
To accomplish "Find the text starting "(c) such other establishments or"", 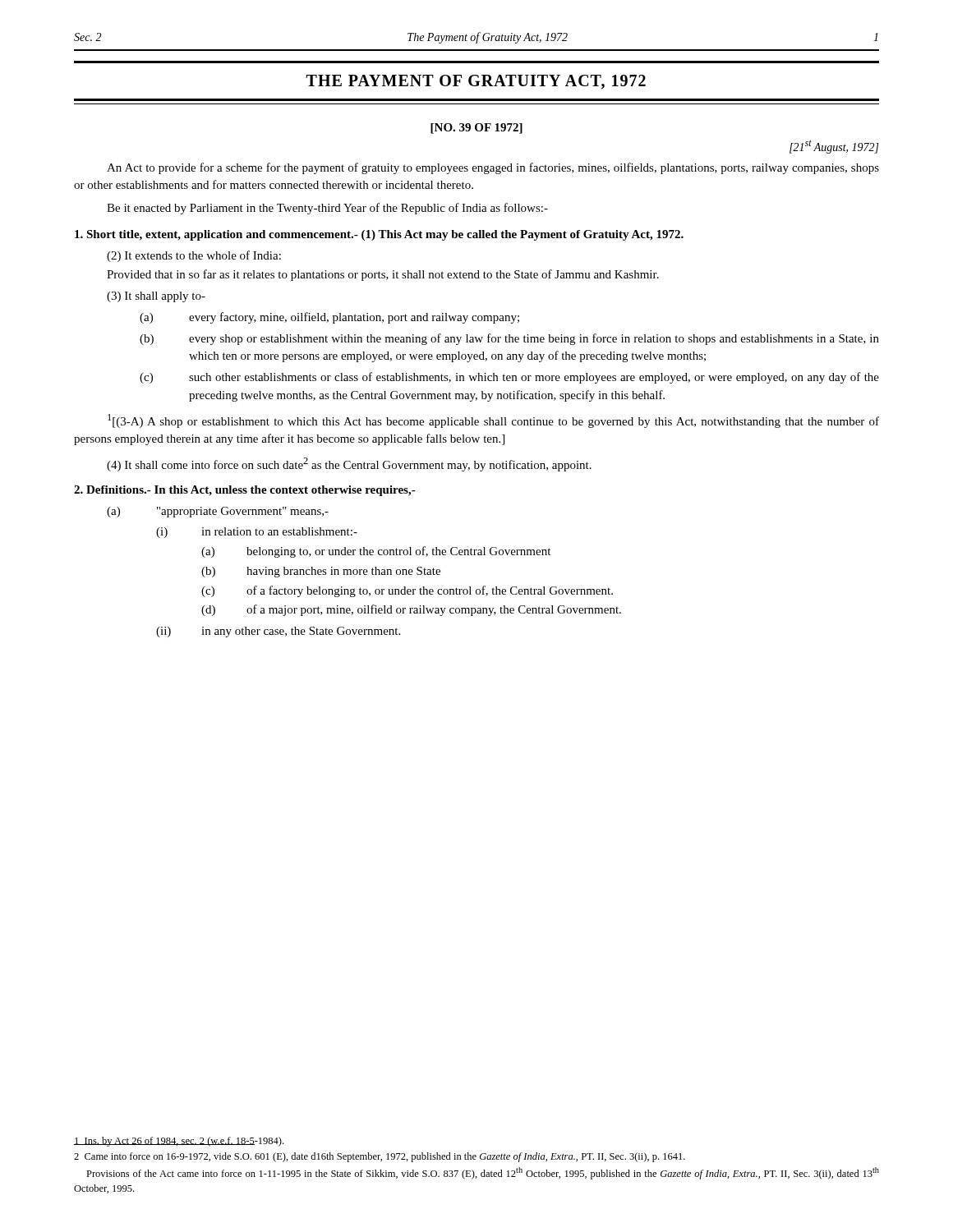I will [x=509, y=387].
